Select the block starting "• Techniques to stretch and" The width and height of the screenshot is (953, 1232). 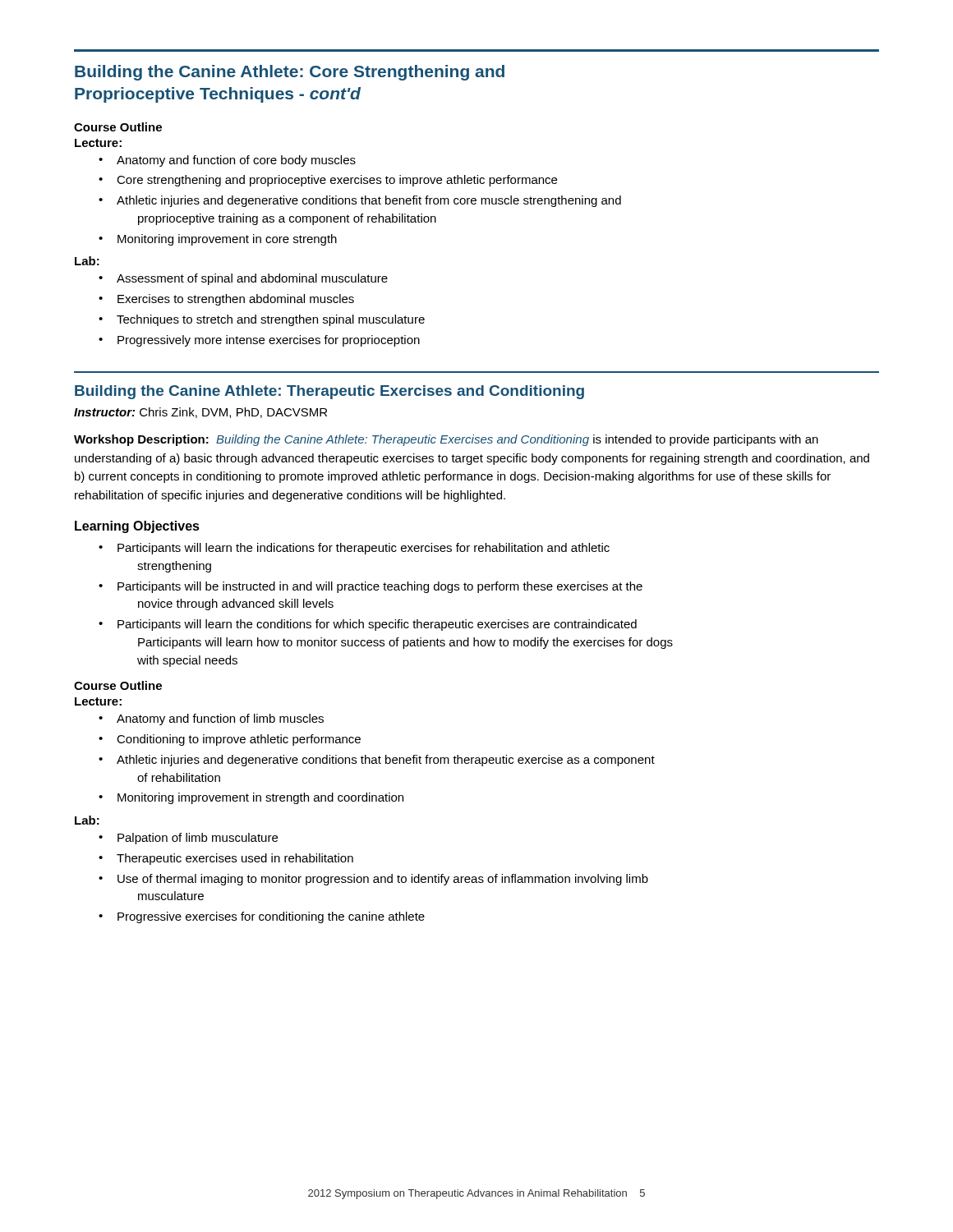click(x=262, y=319)
